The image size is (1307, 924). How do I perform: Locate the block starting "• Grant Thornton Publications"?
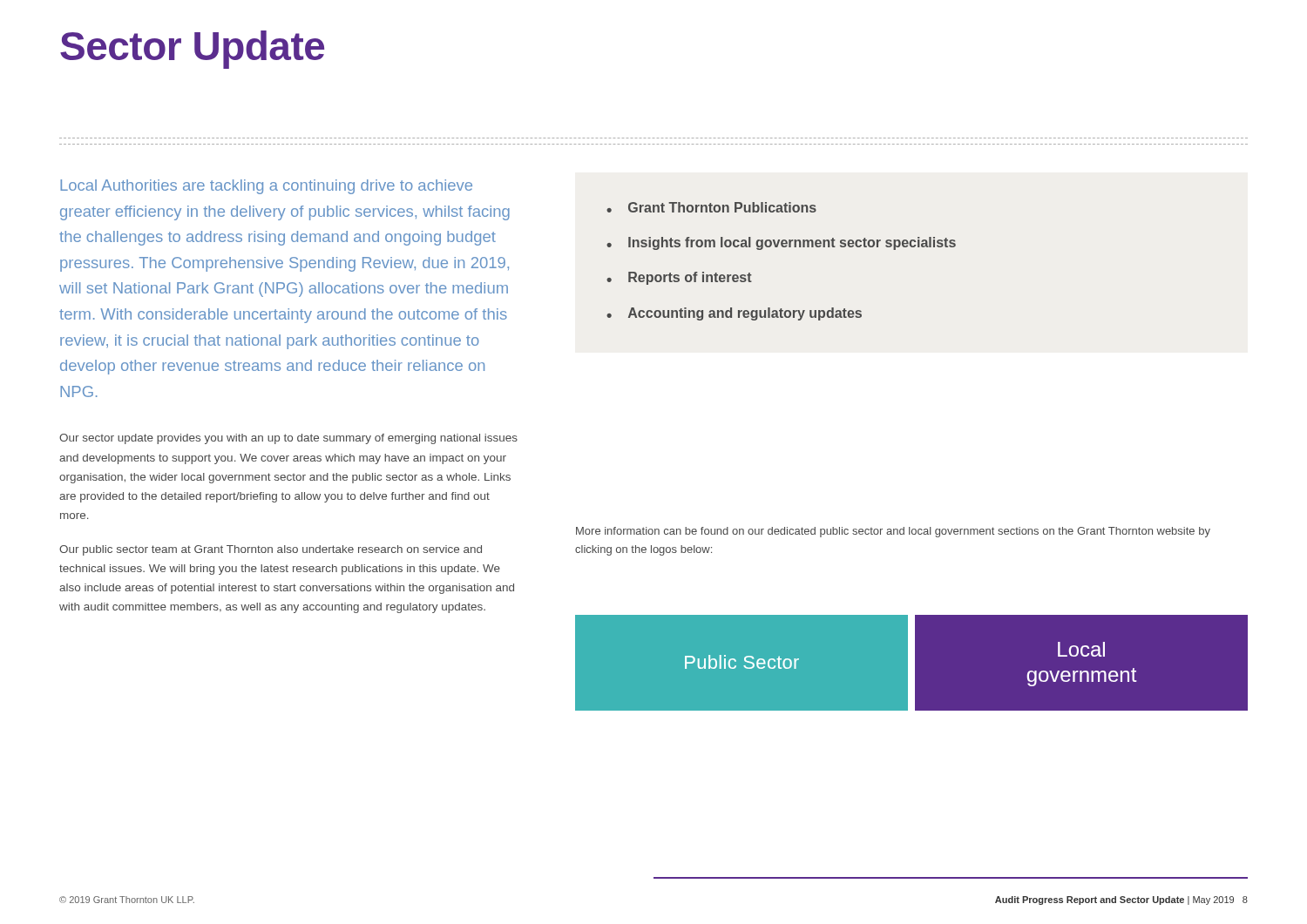tap(712, 210)
